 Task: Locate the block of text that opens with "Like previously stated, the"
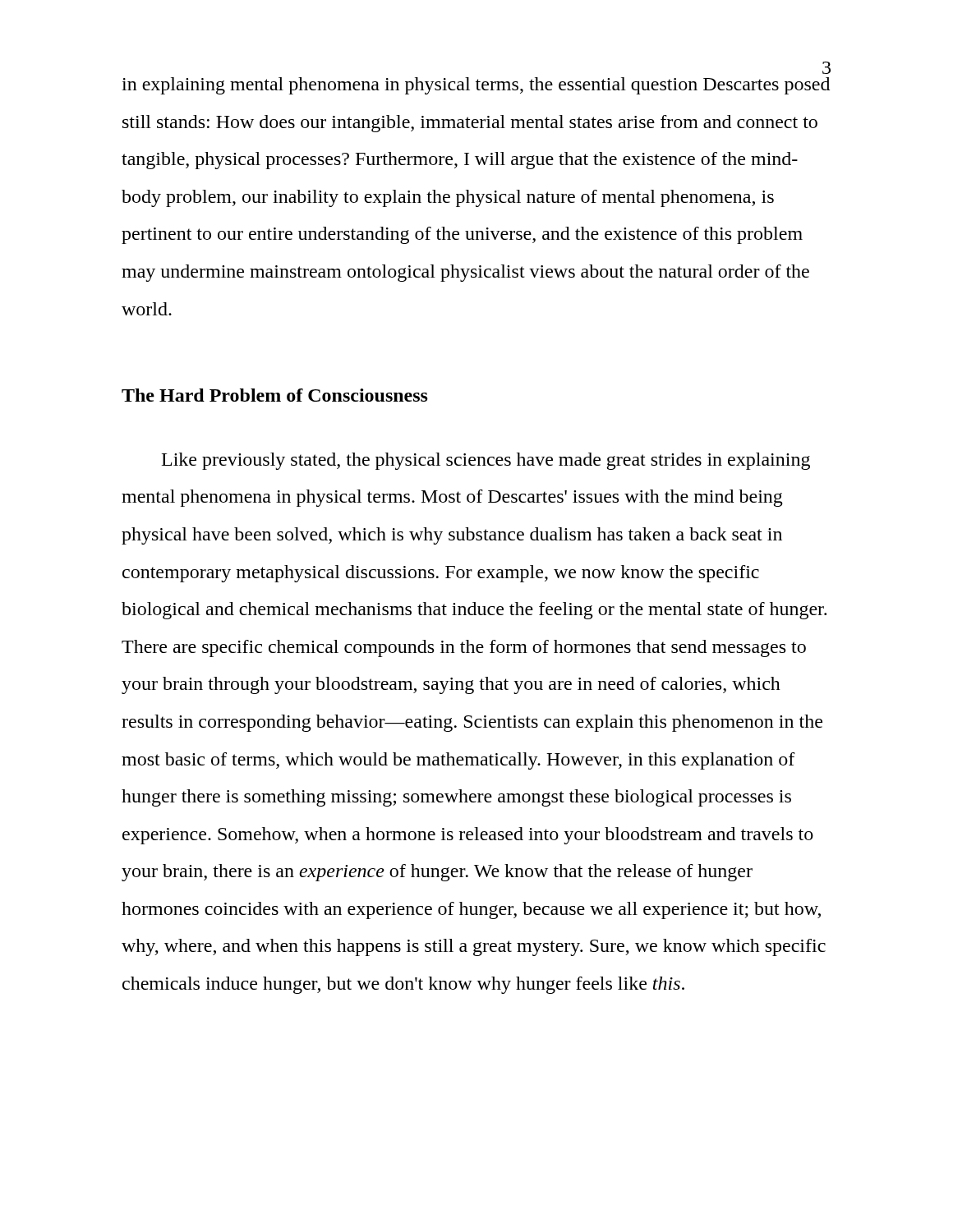tap(475, 721)
